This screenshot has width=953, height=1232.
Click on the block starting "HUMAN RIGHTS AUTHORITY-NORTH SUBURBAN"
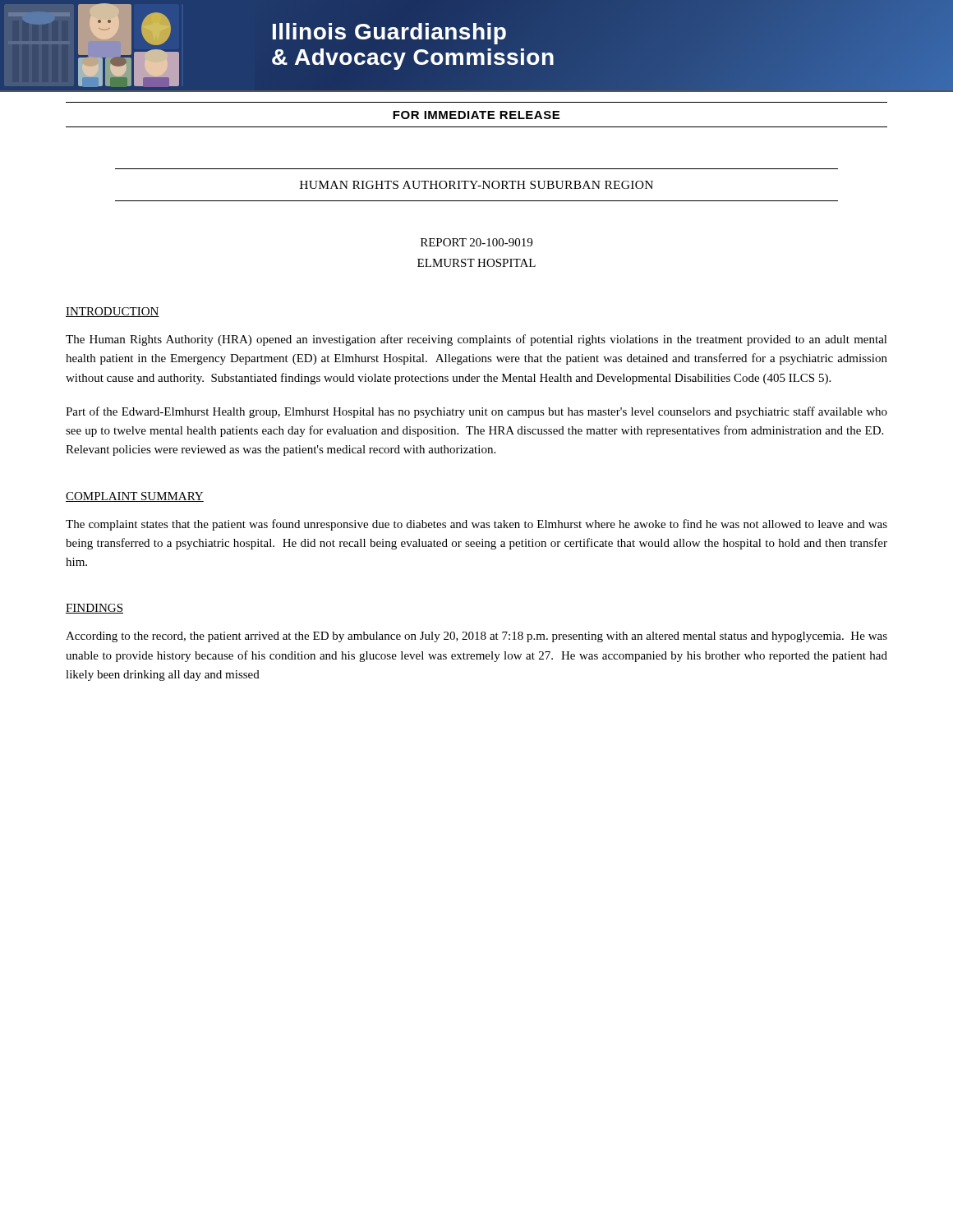[x=476, y=185]
